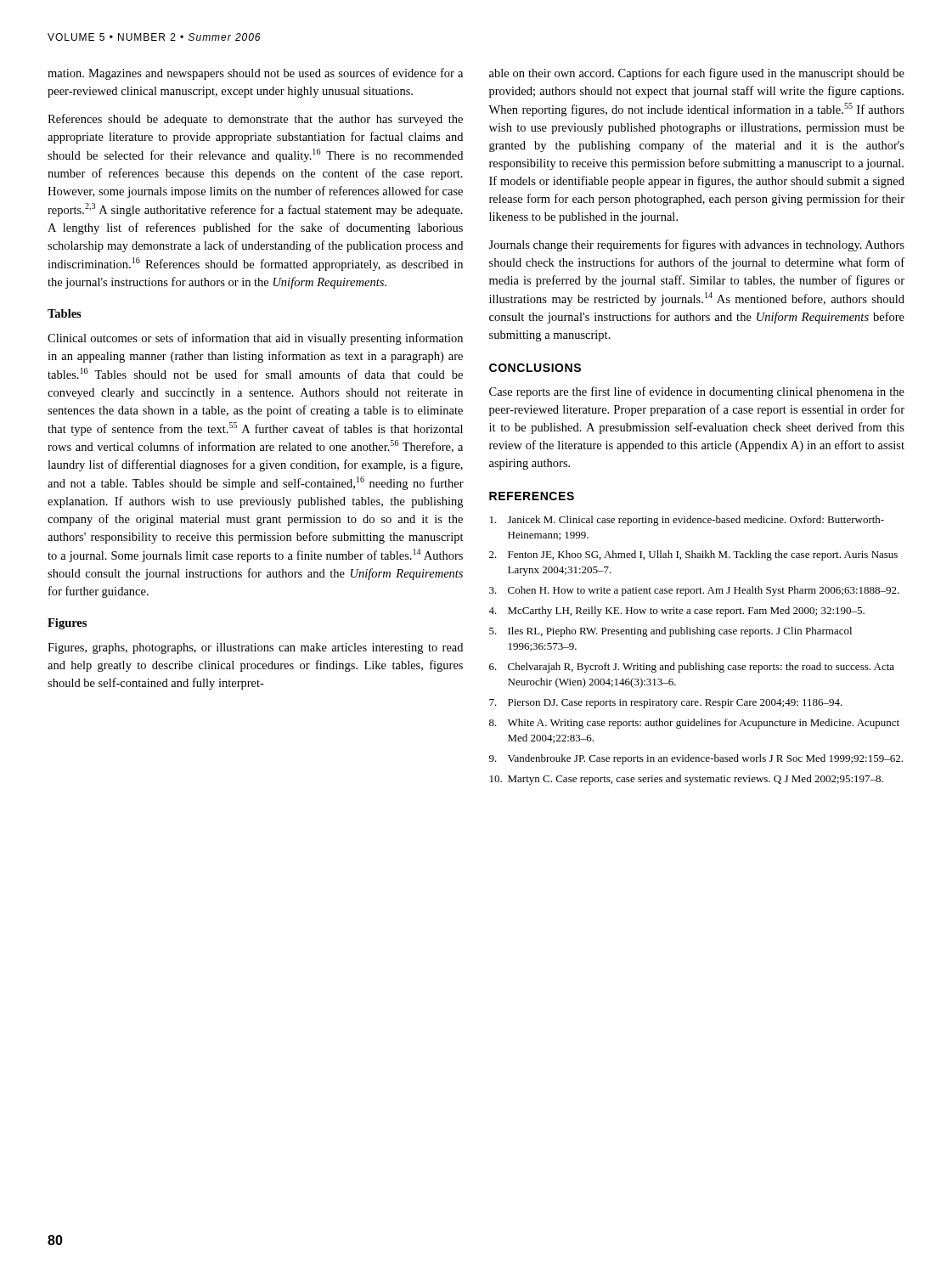Viewport: 952px width, 1274px height.
Task: Point to the block beginning "3.Cohen H. How to write a patient"
Action: [x=694, y=590]
